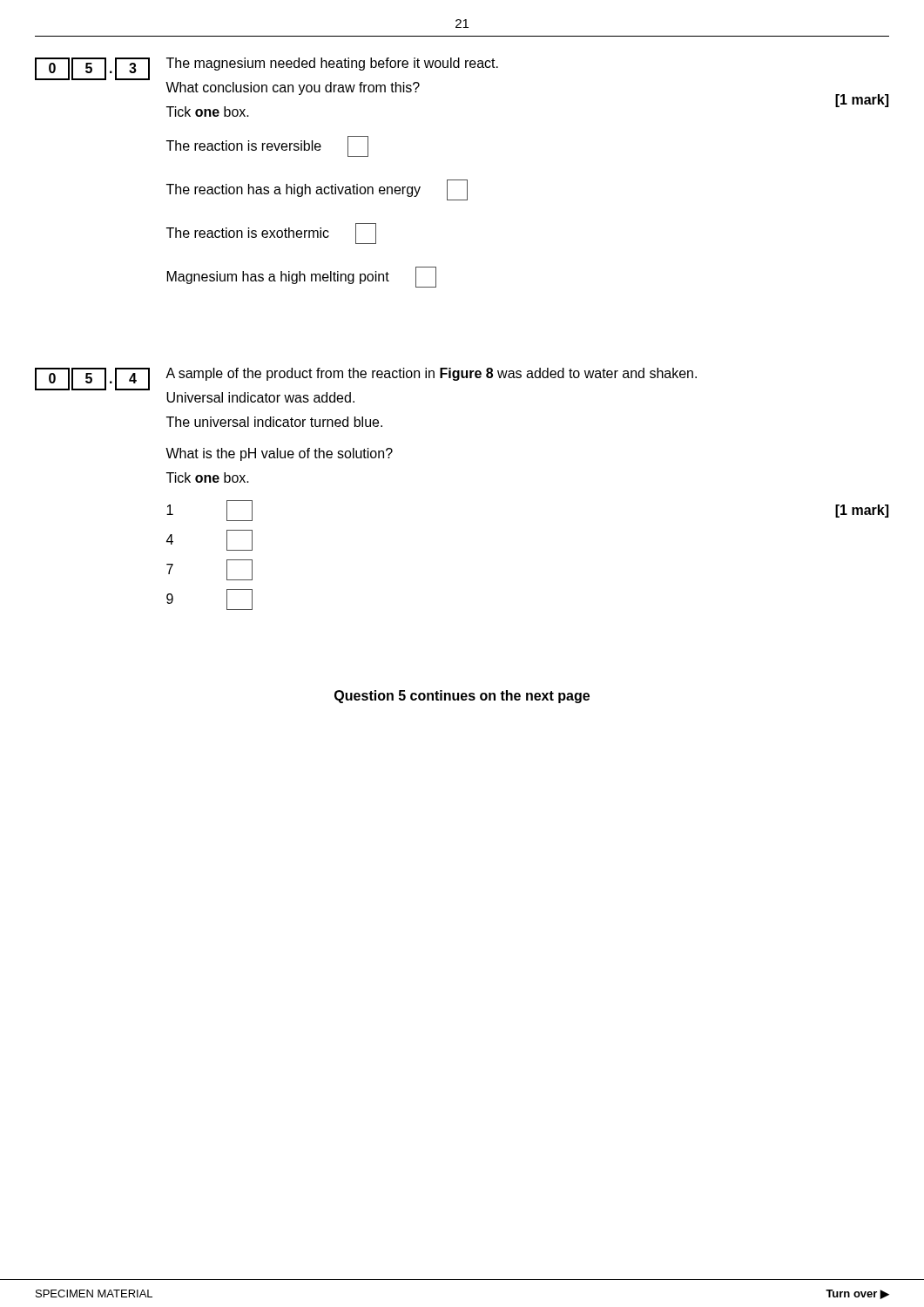Find the list item that reads "Magnesium has a high melting point"
This screenshot has height=1307, width=924.
[302, 277]
